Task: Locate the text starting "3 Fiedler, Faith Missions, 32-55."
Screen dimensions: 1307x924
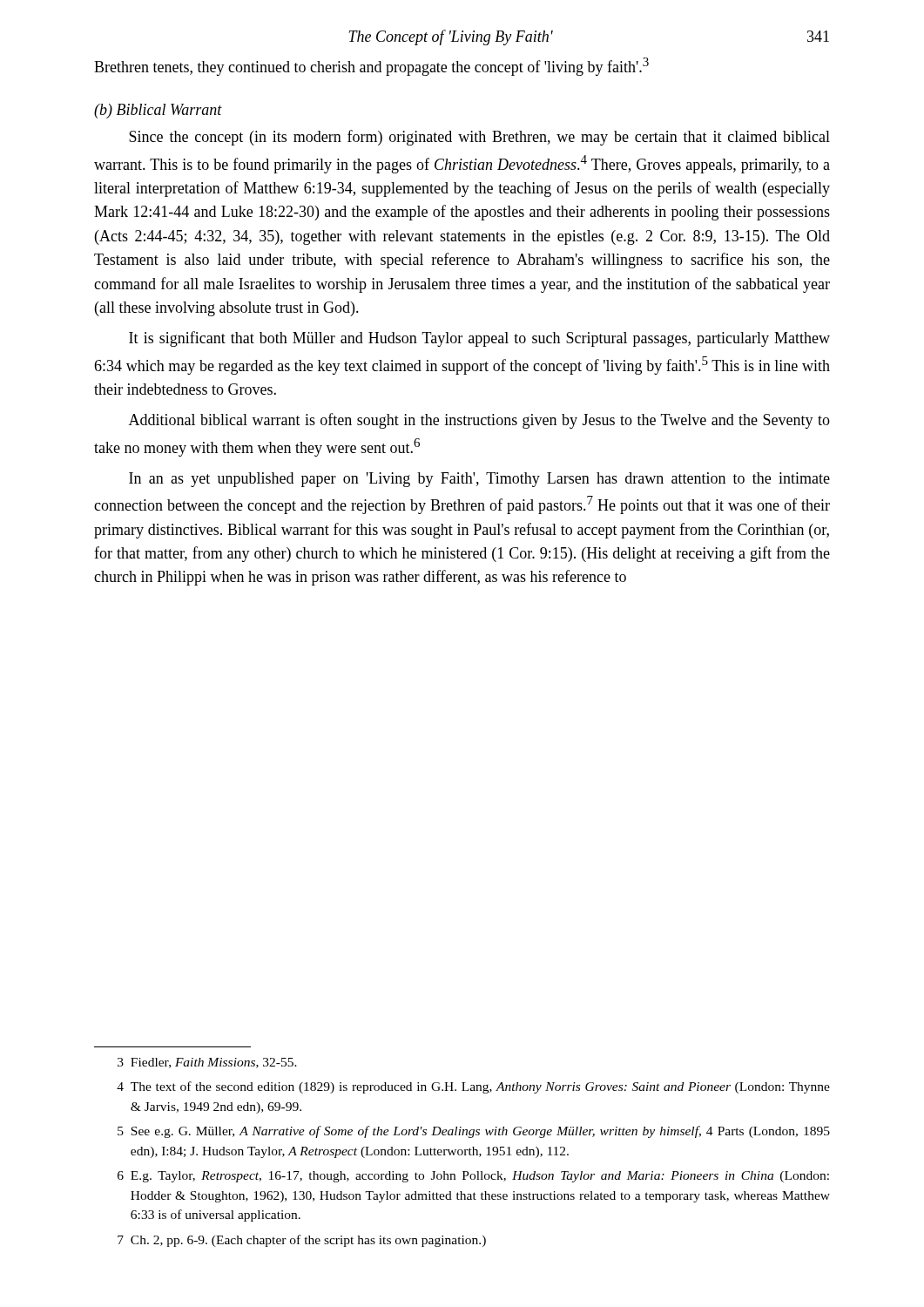Action: click(207, 1063)
